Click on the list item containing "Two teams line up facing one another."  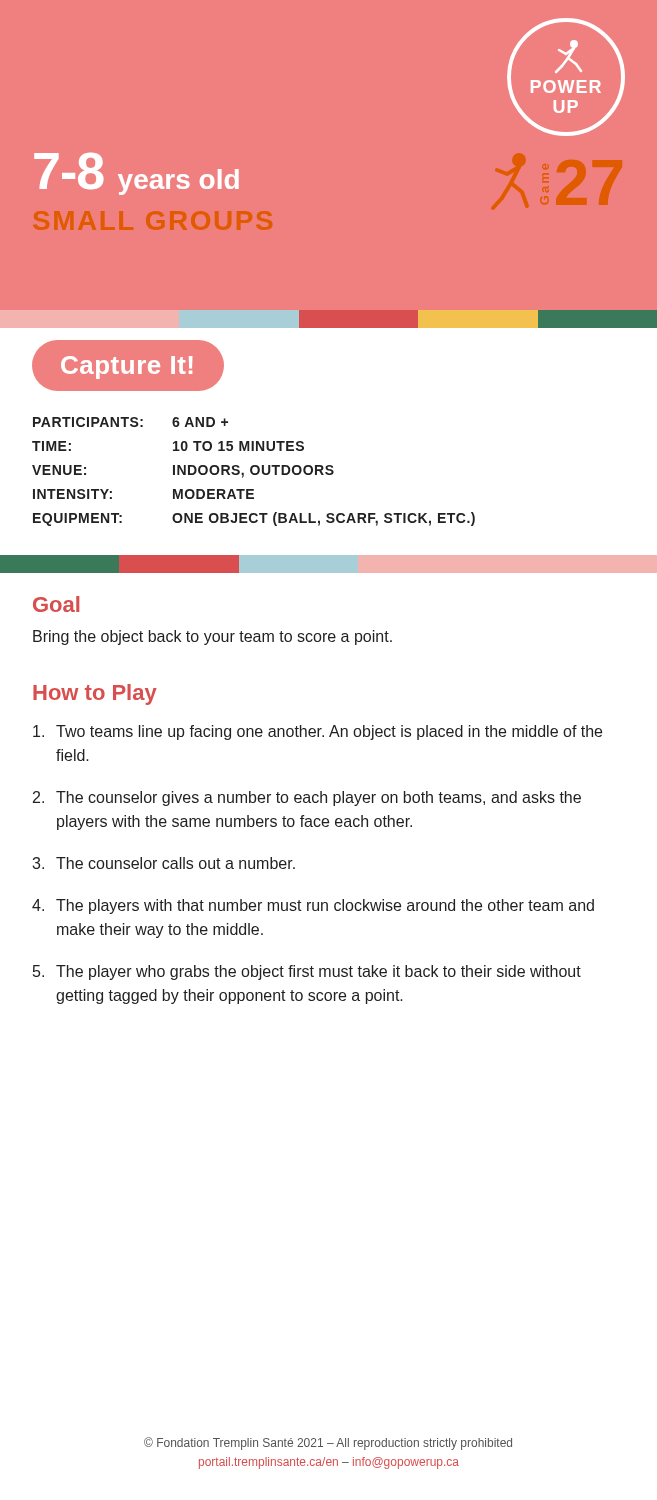[327, 744]
